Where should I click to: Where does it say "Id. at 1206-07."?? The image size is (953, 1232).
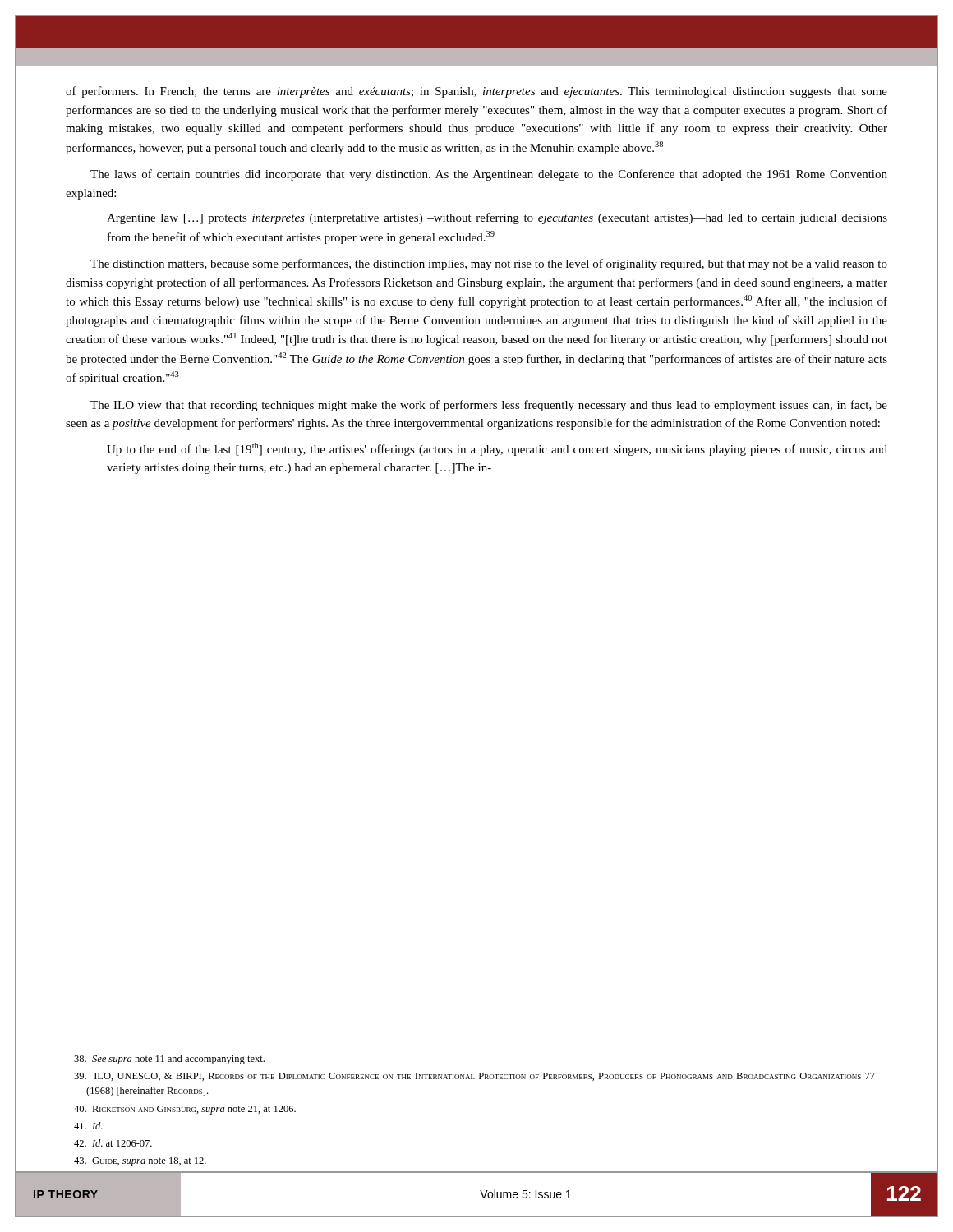(113, 1143)
